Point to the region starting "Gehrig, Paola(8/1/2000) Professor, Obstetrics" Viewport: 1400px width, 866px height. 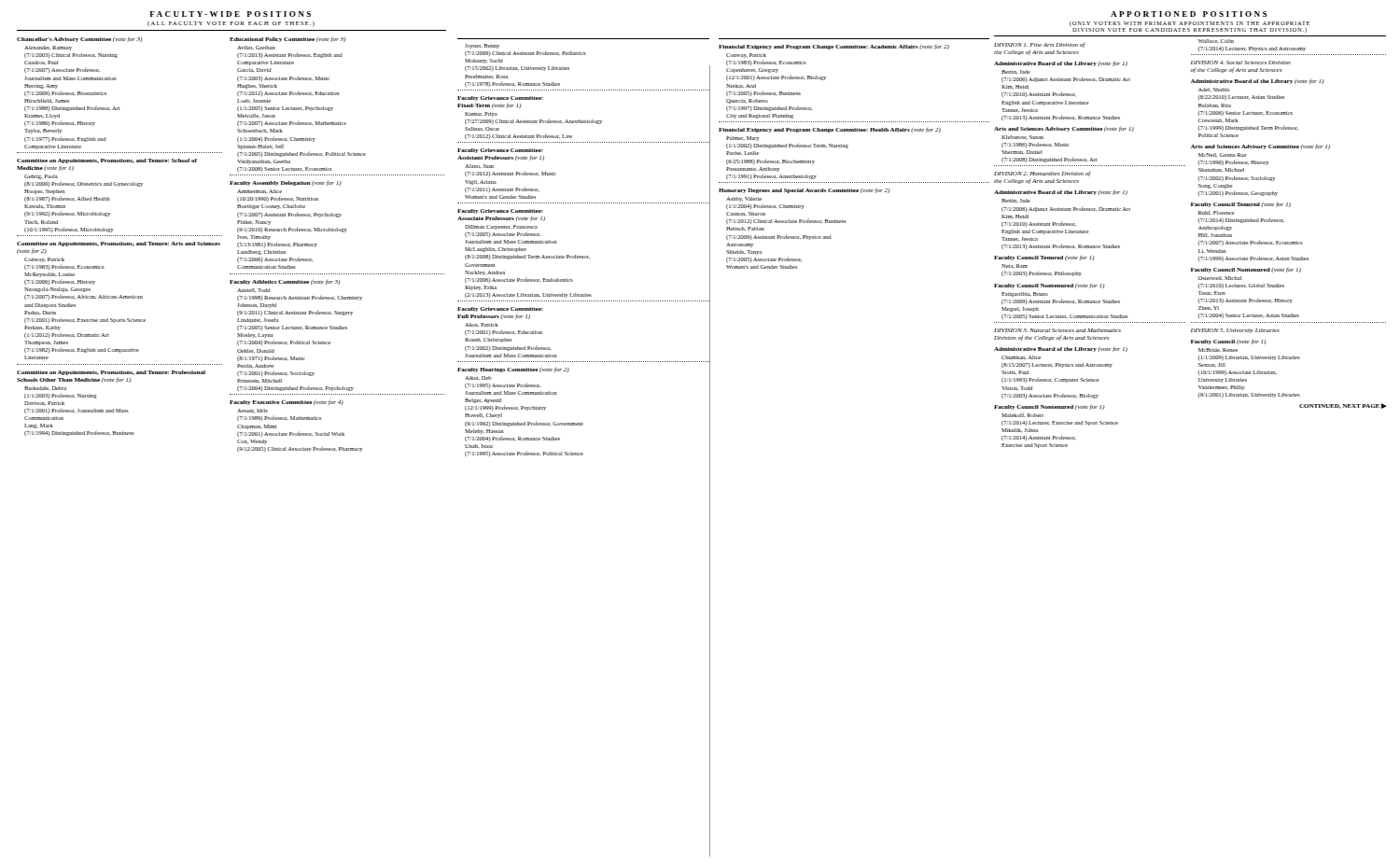pos(84,179)
